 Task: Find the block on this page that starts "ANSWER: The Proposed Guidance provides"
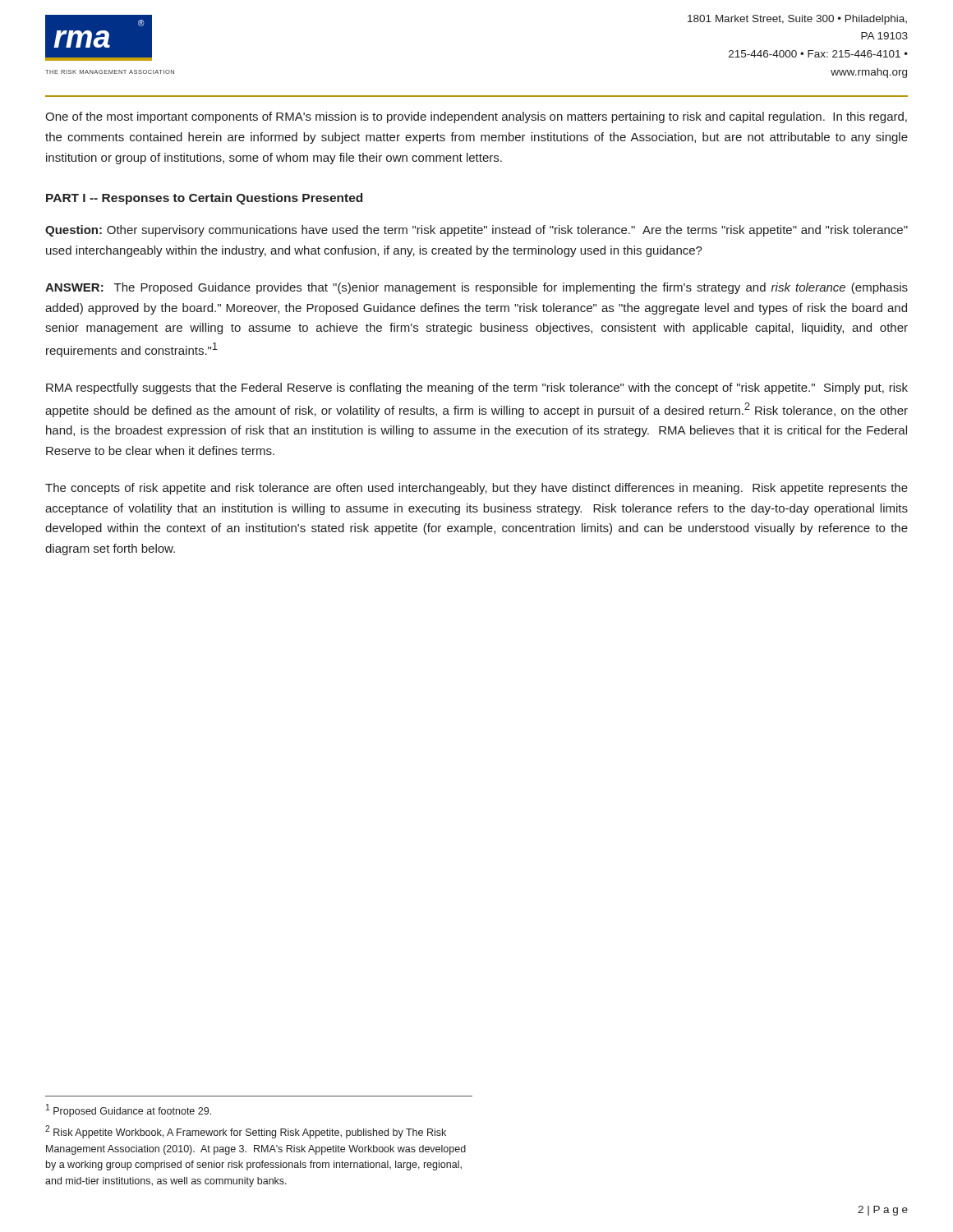tap(476, 319)
